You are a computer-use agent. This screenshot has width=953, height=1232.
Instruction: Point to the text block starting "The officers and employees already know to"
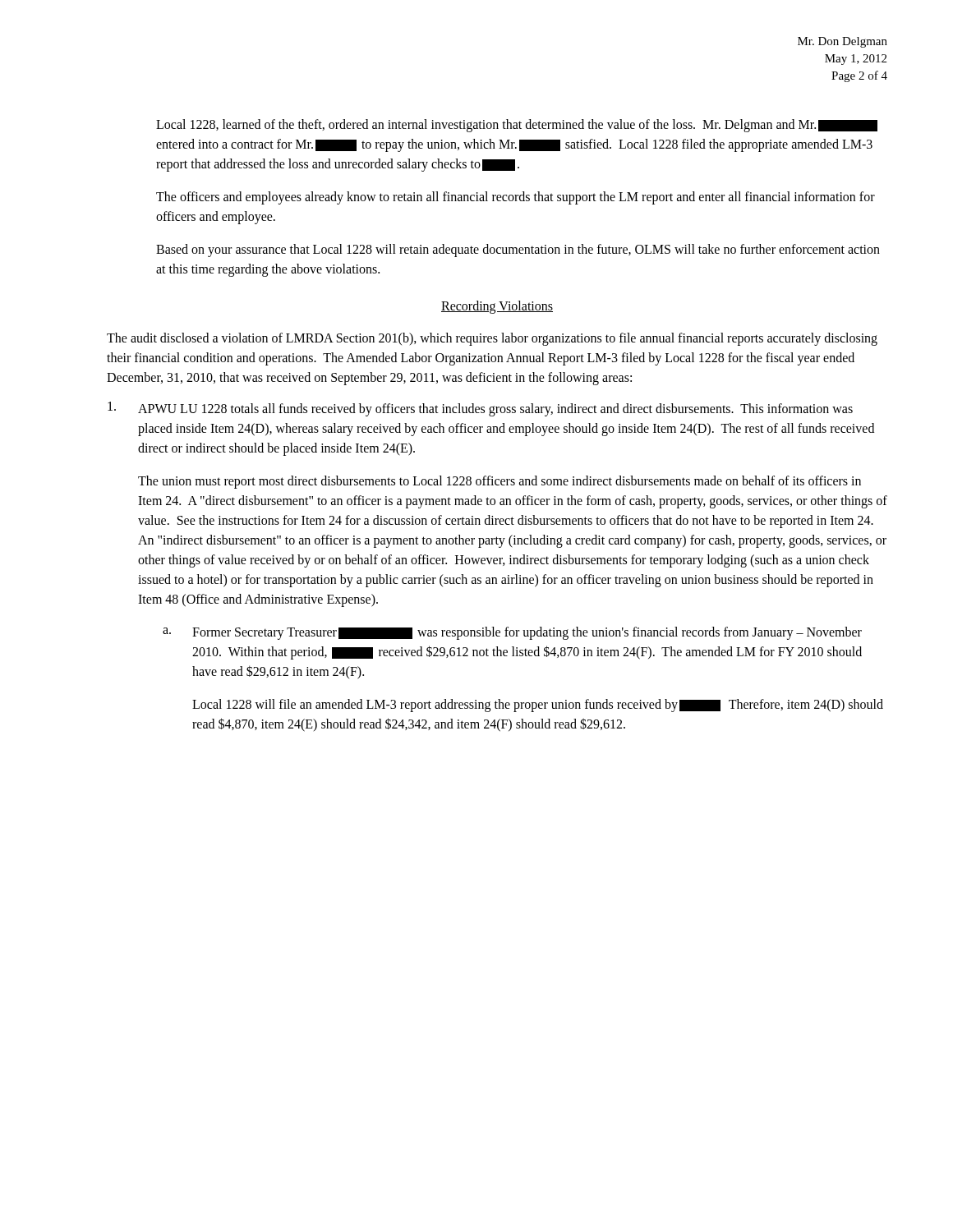tap(522, 207)
